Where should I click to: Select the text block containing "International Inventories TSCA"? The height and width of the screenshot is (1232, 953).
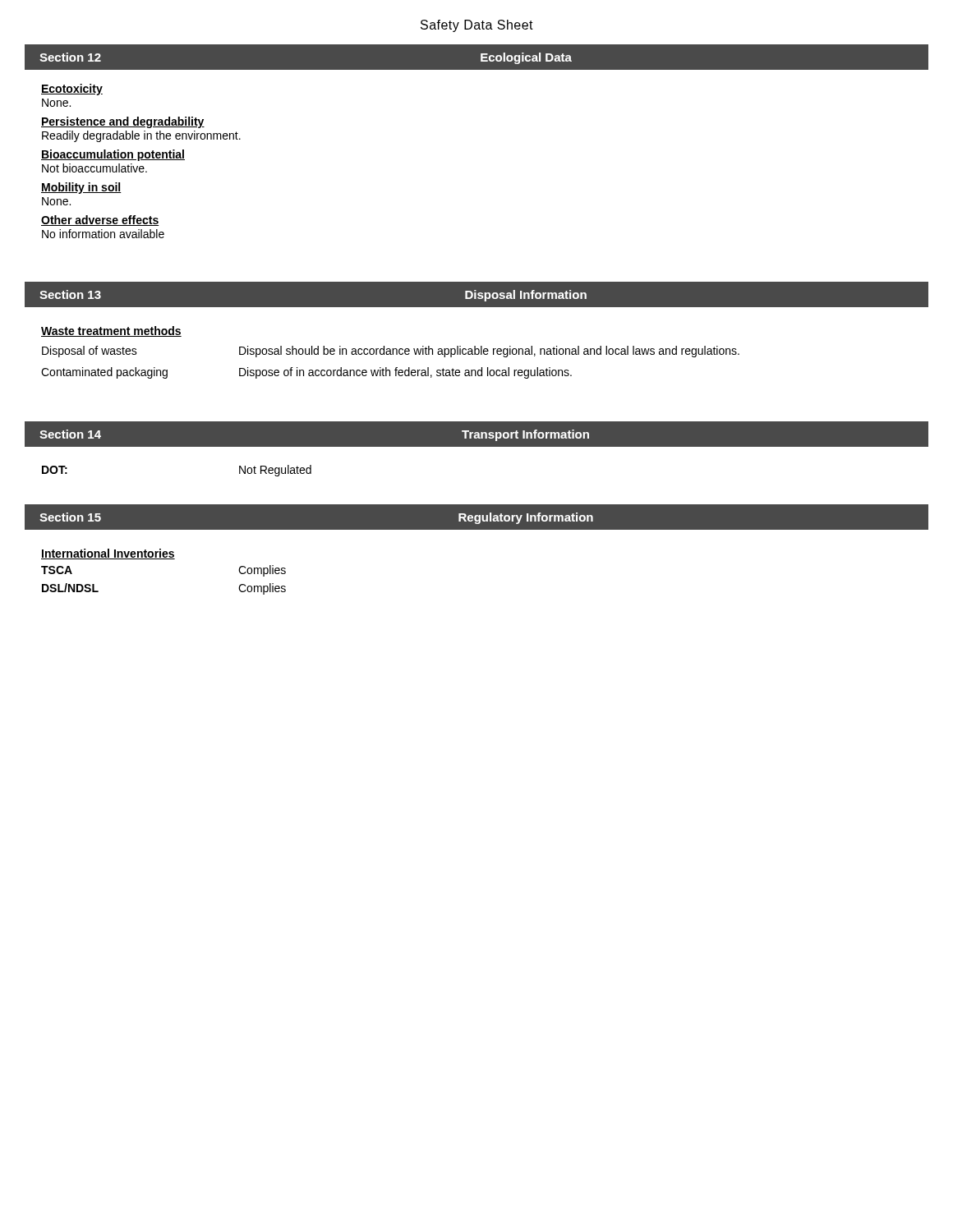(108, 554)
